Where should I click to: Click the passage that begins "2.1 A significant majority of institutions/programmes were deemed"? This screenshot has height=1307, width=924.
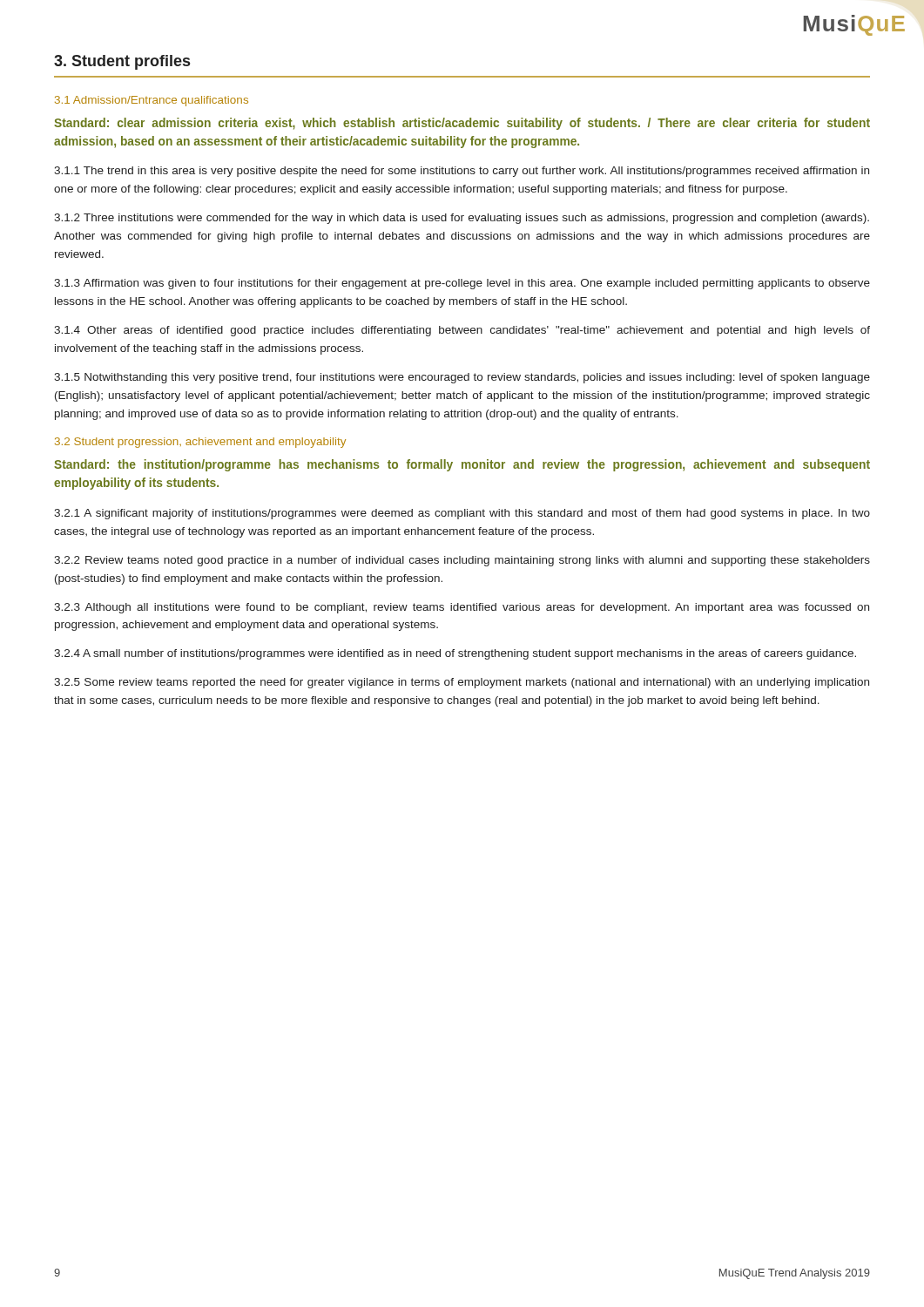[462, 522]
